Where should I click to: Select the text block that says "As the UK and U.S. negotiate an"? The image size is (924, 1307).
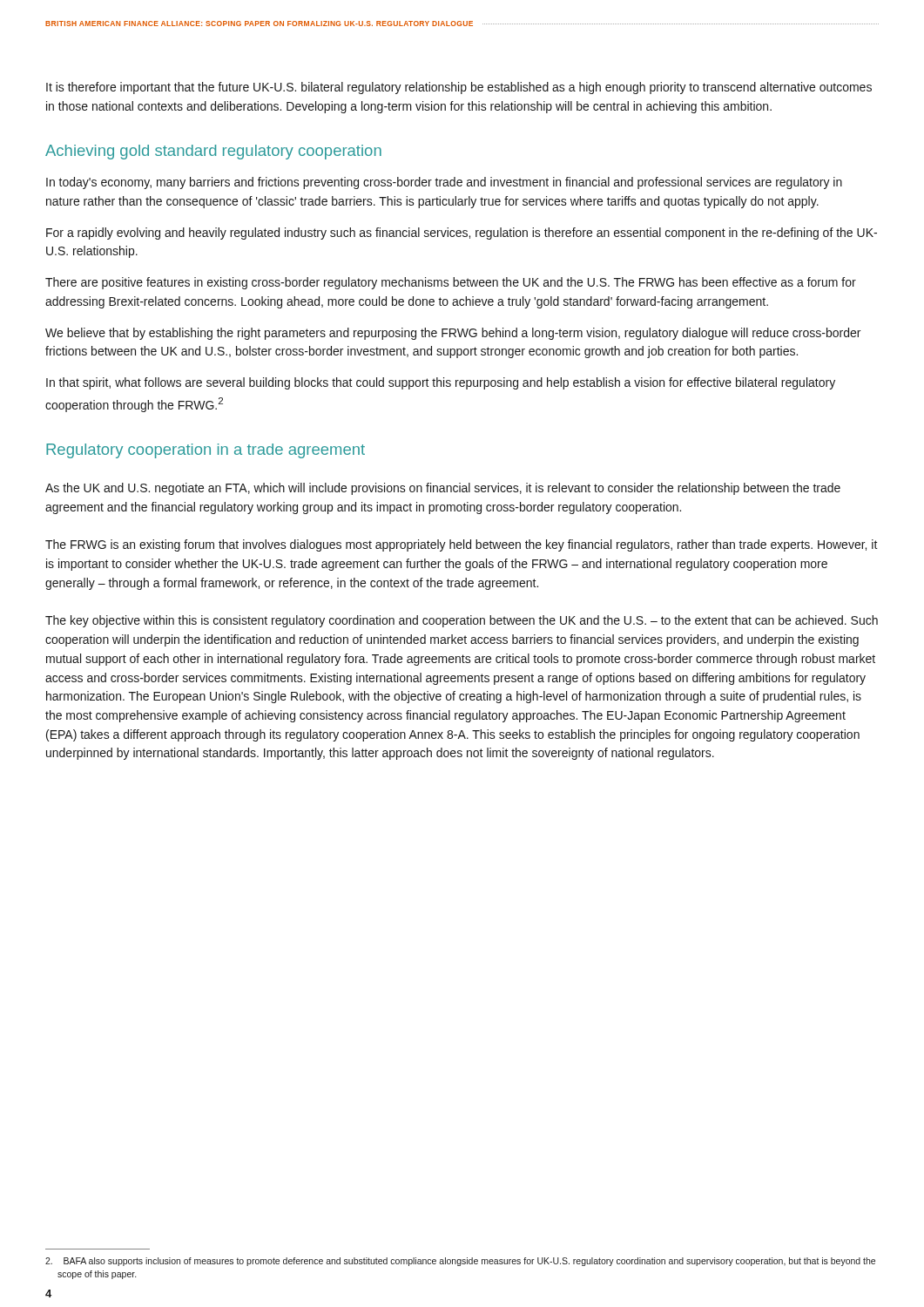click(x=443, y=497)
